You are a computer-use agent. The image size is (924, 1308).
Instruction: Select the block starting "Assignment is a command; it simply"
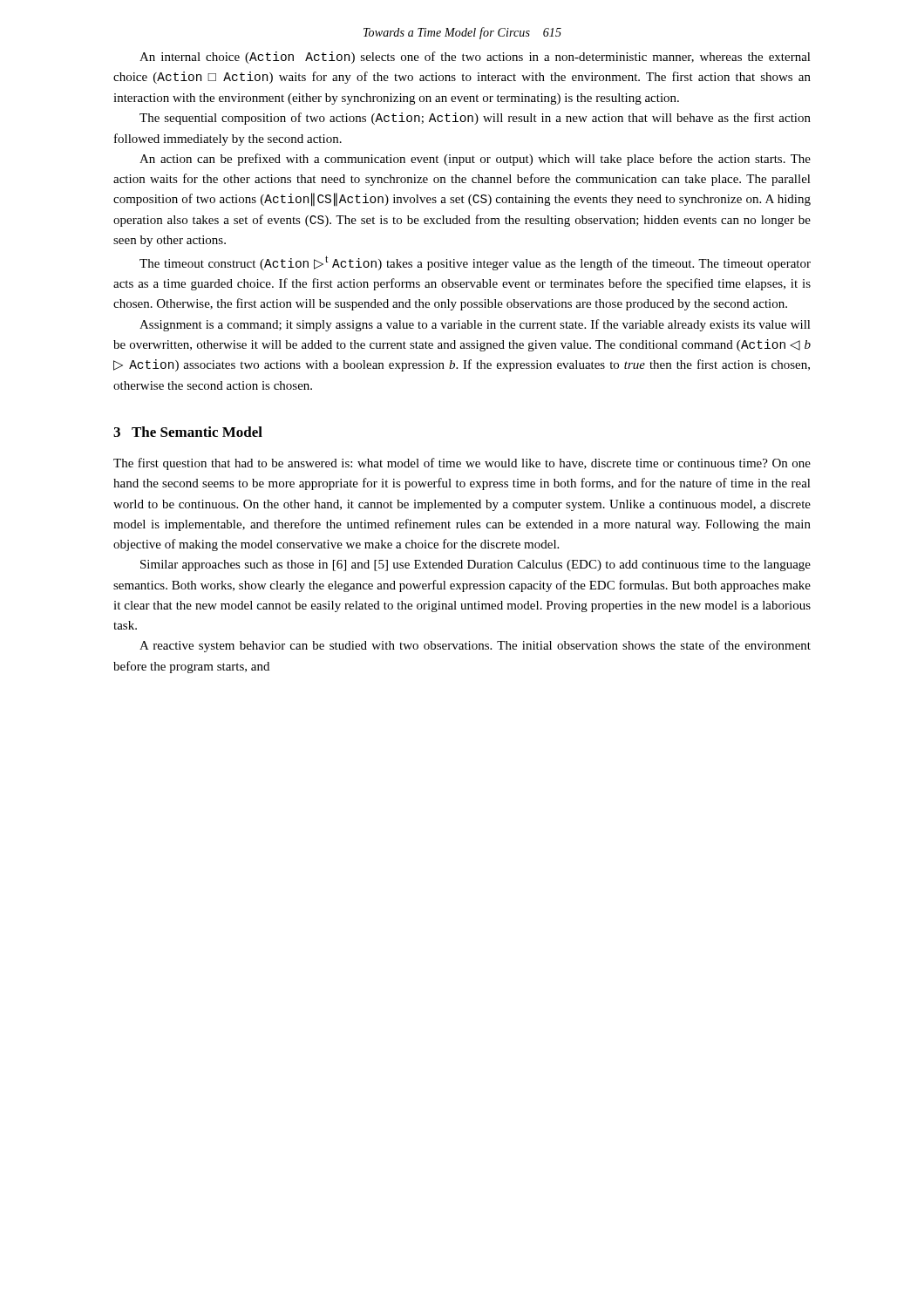coord(462,355)
